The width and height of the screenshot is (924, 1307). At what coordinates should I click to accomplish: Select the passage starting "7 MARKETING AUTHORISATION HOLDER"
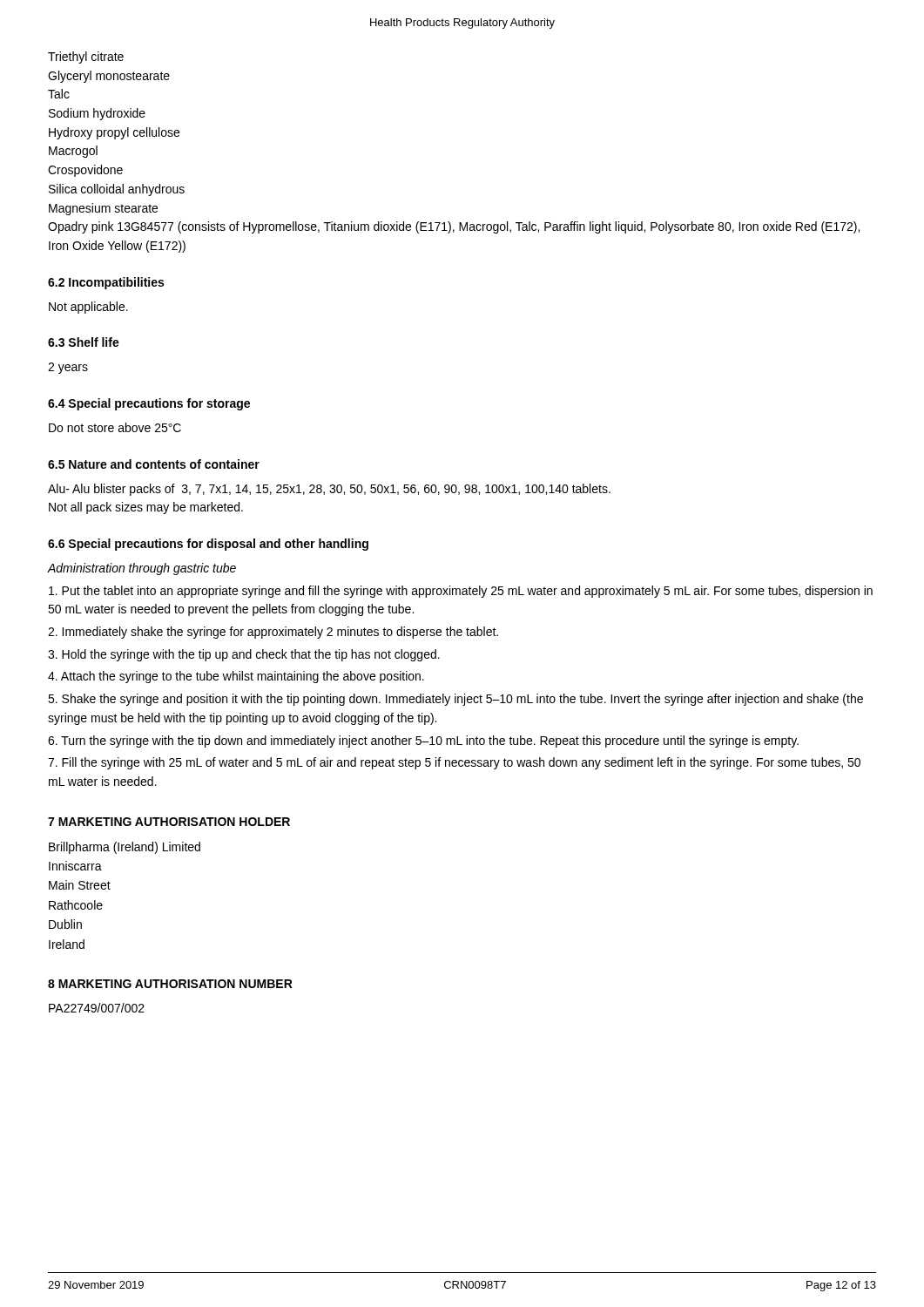point(169,821)
